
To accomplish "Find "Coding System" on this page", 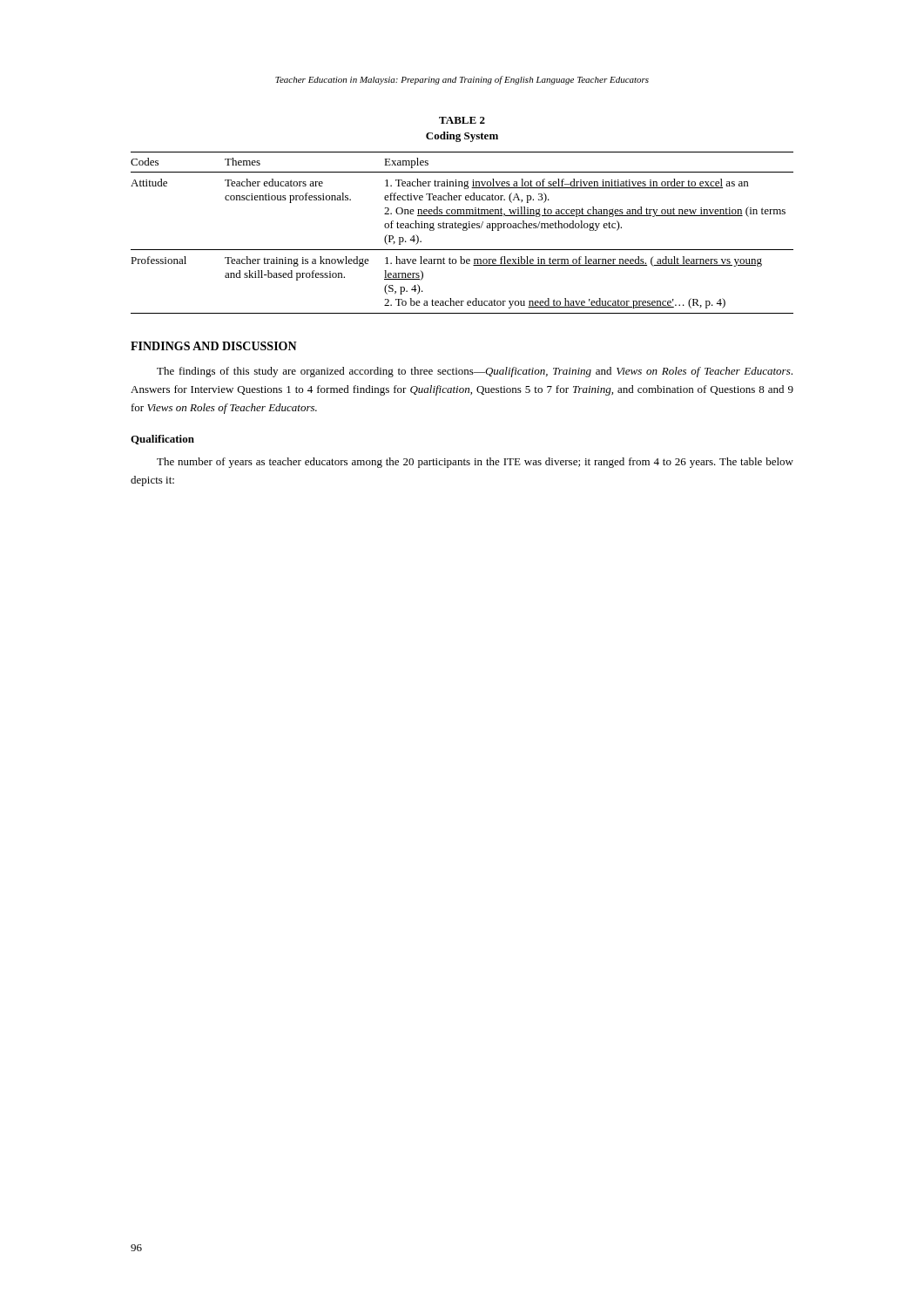I will click(x=462, y=136).
